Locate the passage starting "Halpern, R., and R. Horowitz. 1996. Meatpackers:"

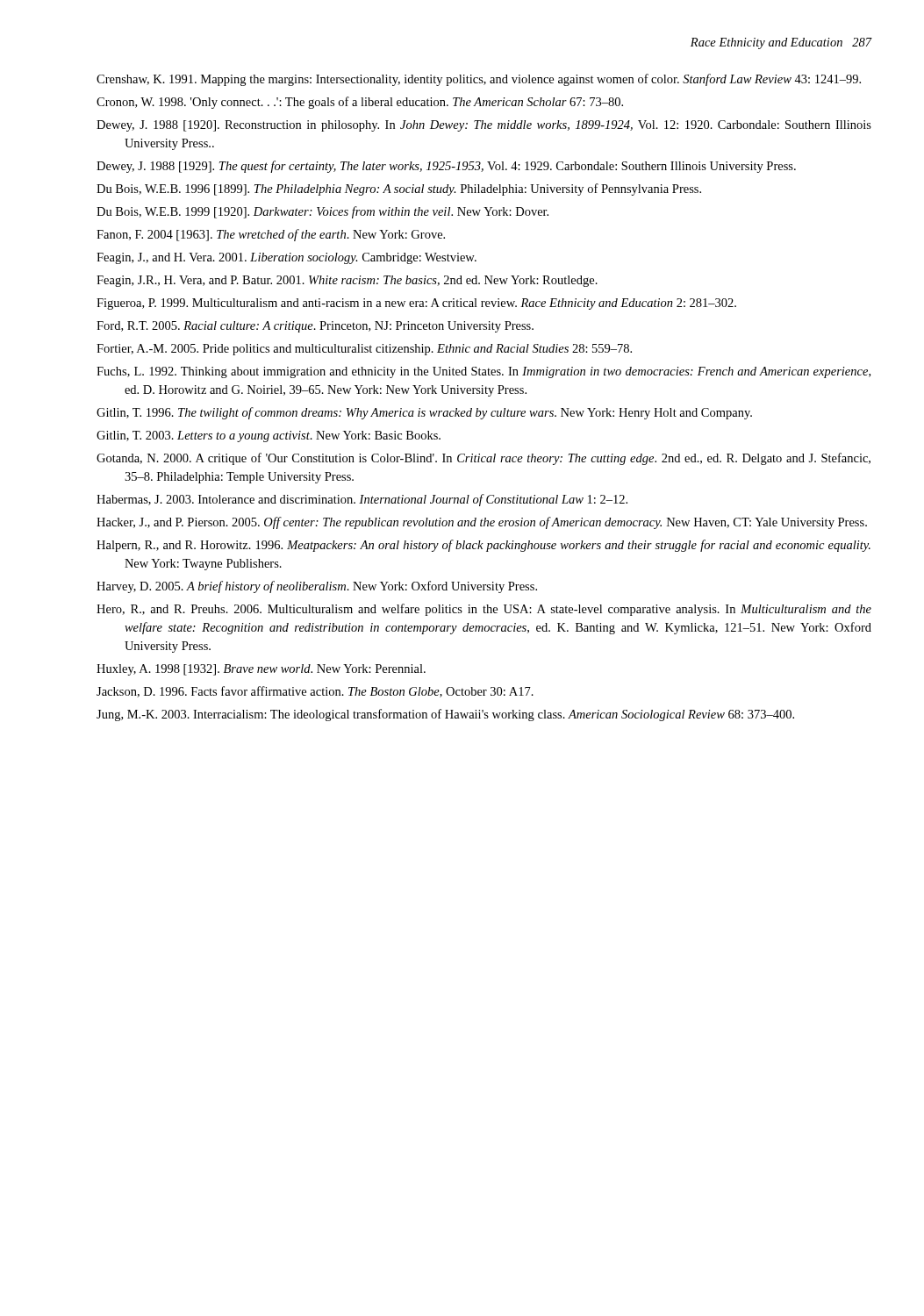(484, 554)
